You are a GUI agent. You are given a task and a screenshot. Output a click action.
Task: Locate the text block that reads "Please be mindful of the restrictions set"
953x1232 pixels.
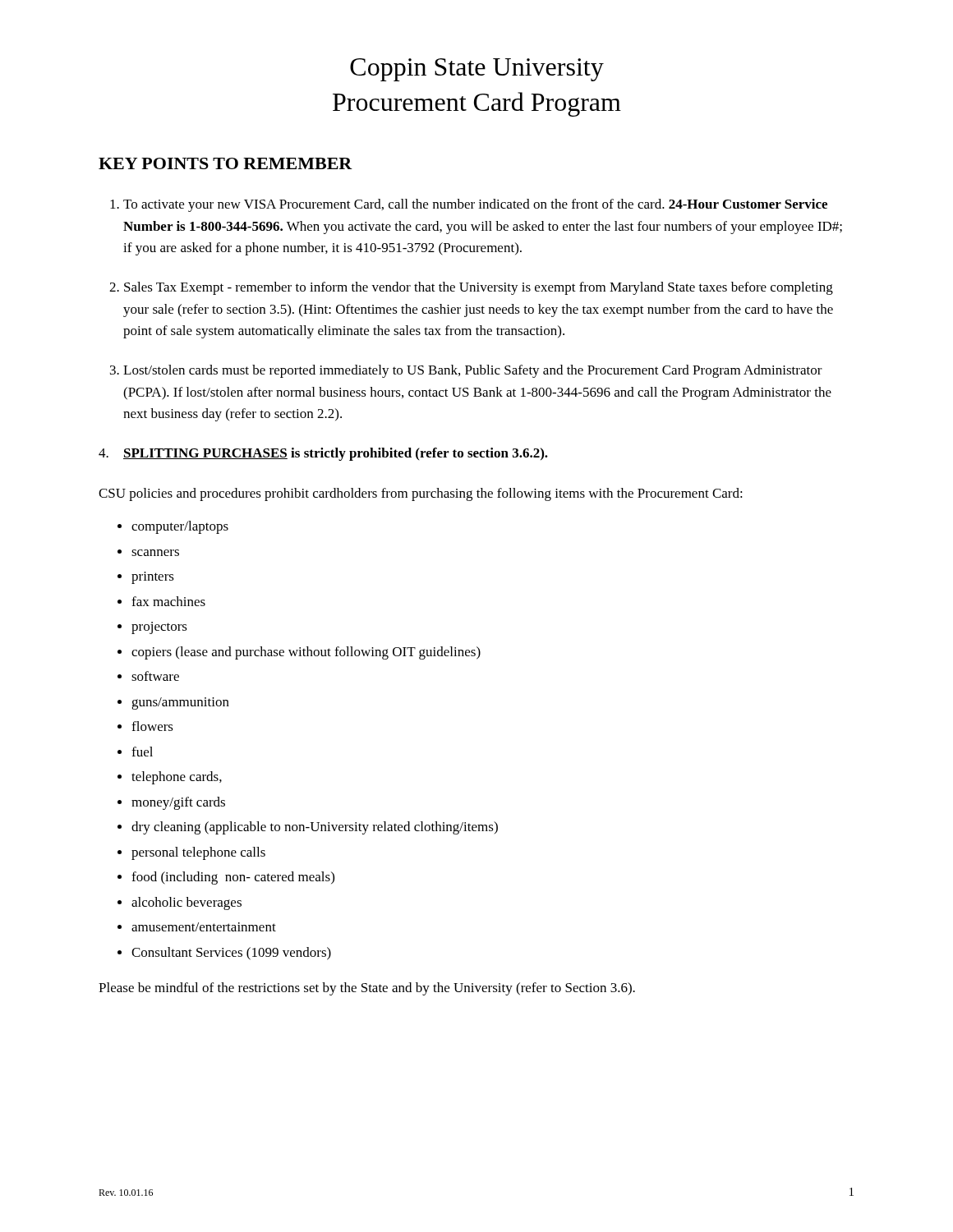tap(367, 988)
